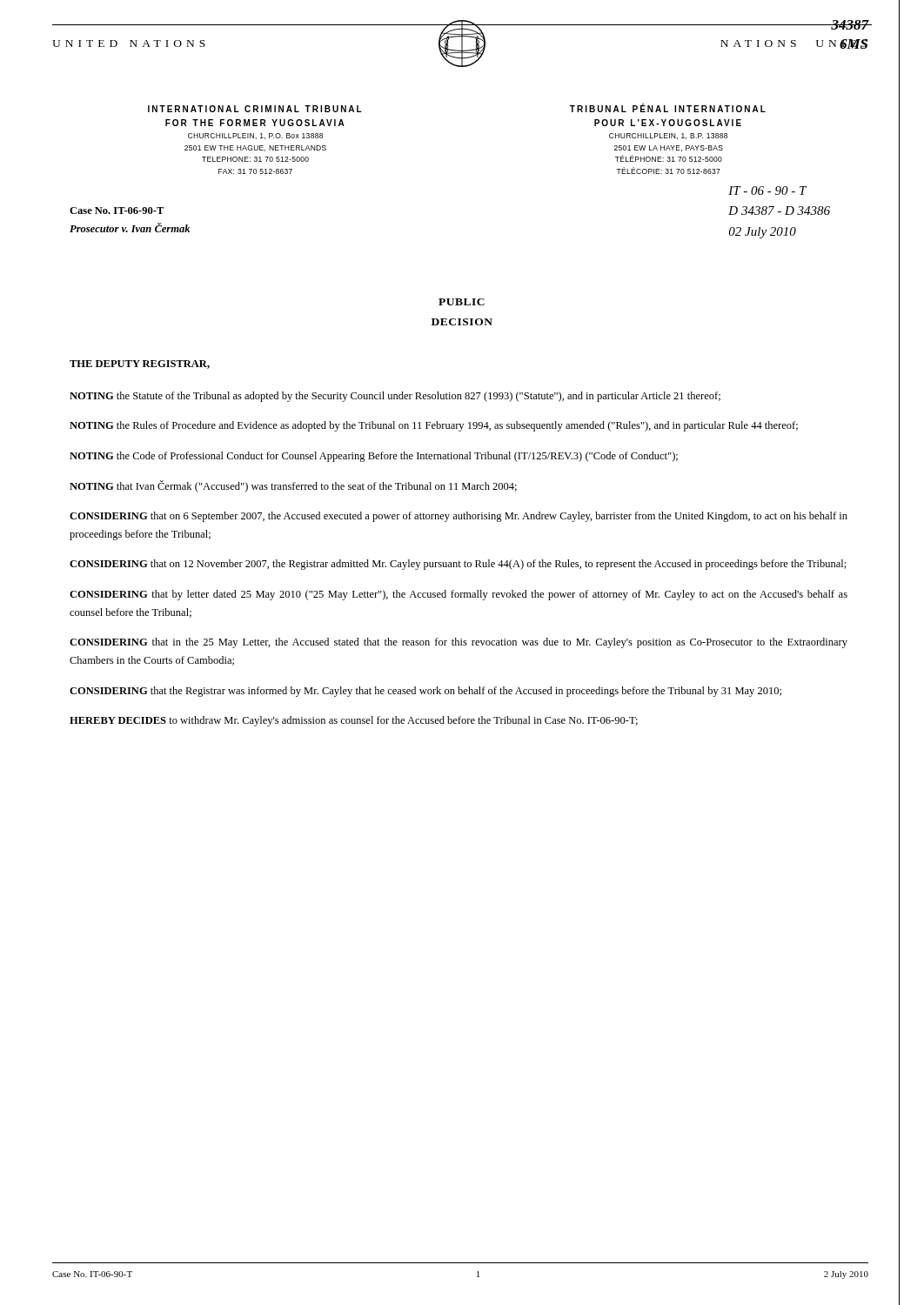The width and height of the screenshot is (924, 1305).
Task: Find the text block with the text "INTERNATIONAL CRIMINAL TRIBUNAL FOR THE"
Action: coord(255,140)
